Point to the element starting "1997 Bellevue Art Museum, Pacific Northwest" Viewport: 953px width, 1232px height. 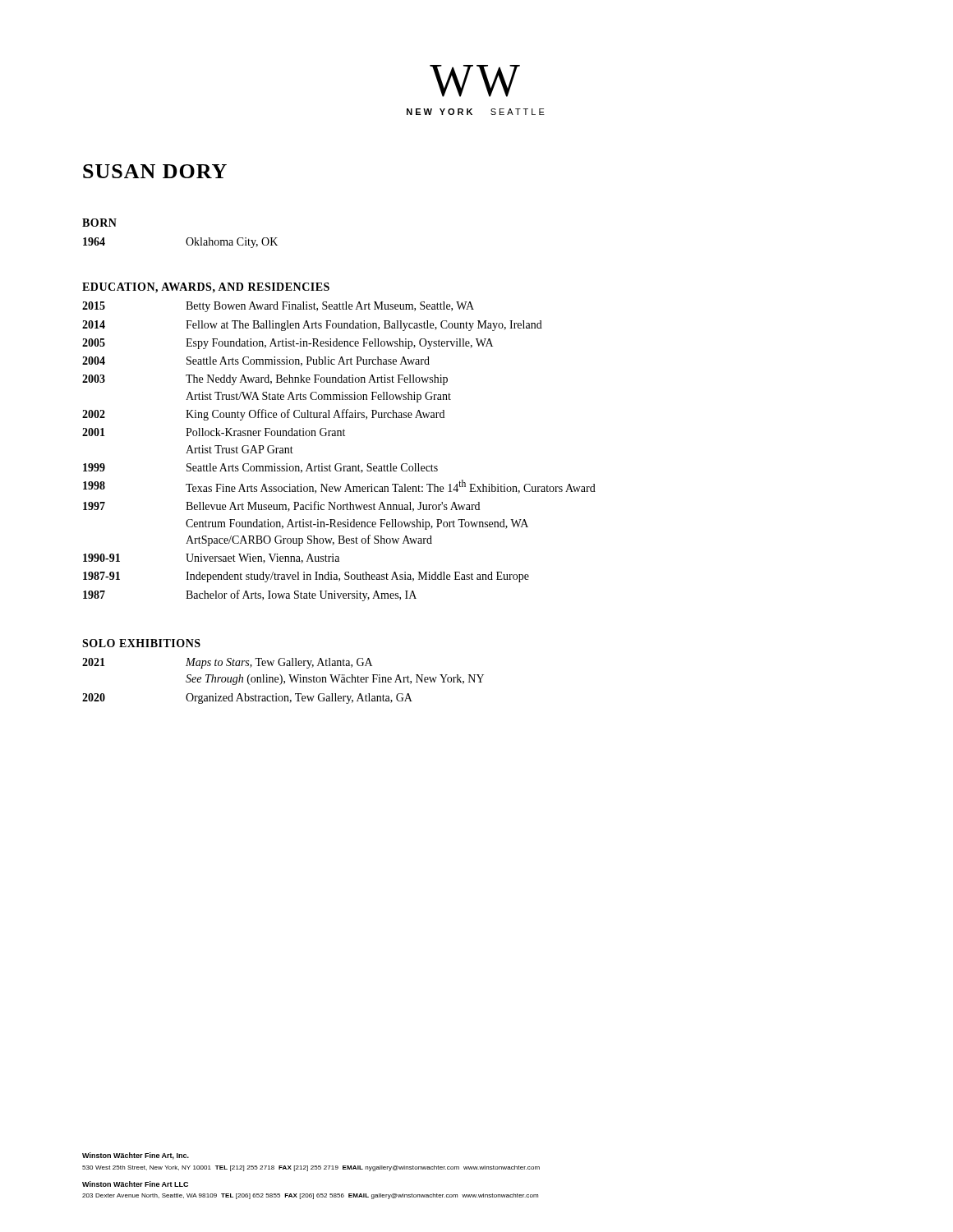[476, 524]
